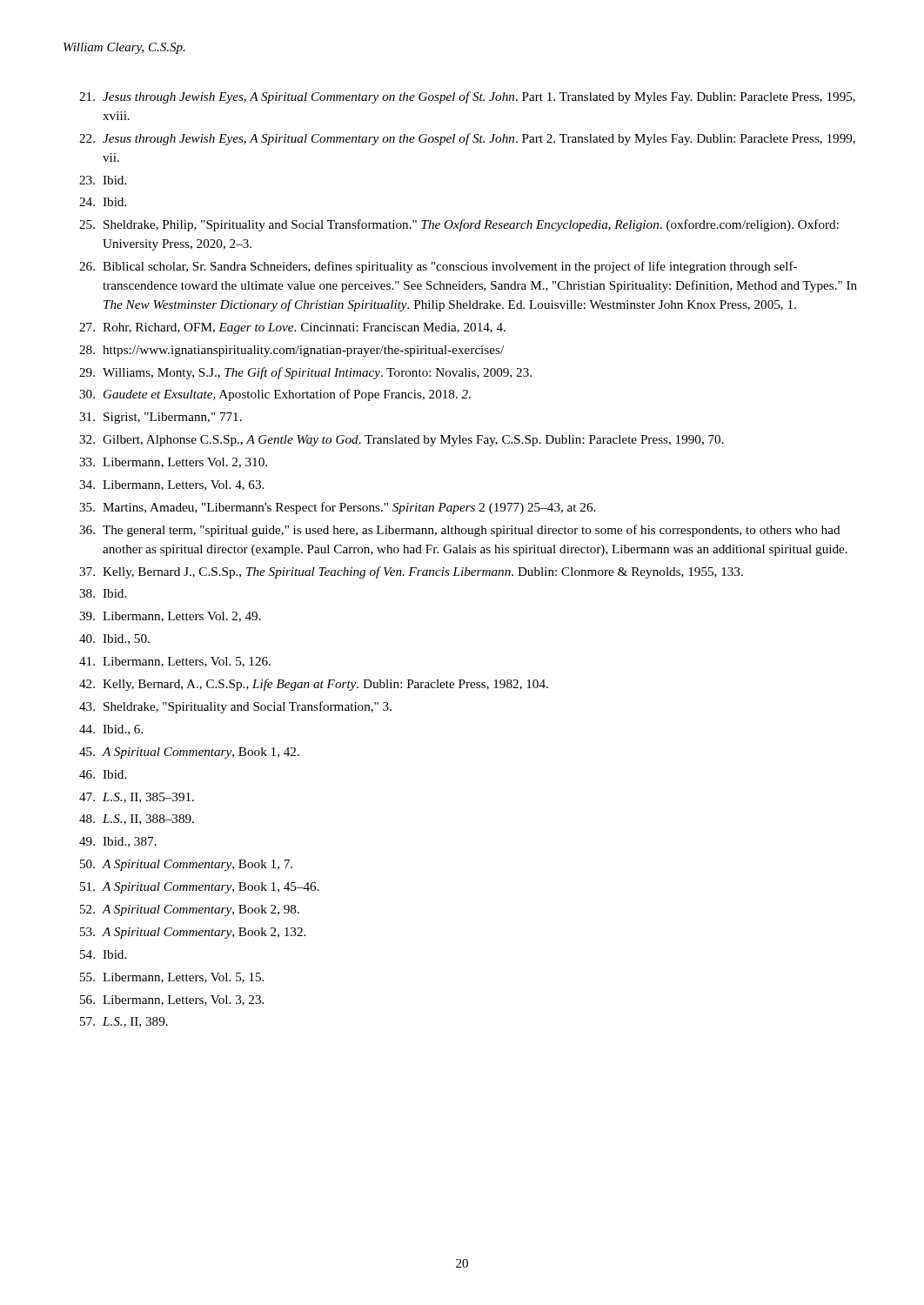Locate the list item that reads "21. Jesus through Jewish Eyes, A"
Viewport: 924px width, 1305px height.
tap(462, 106)
